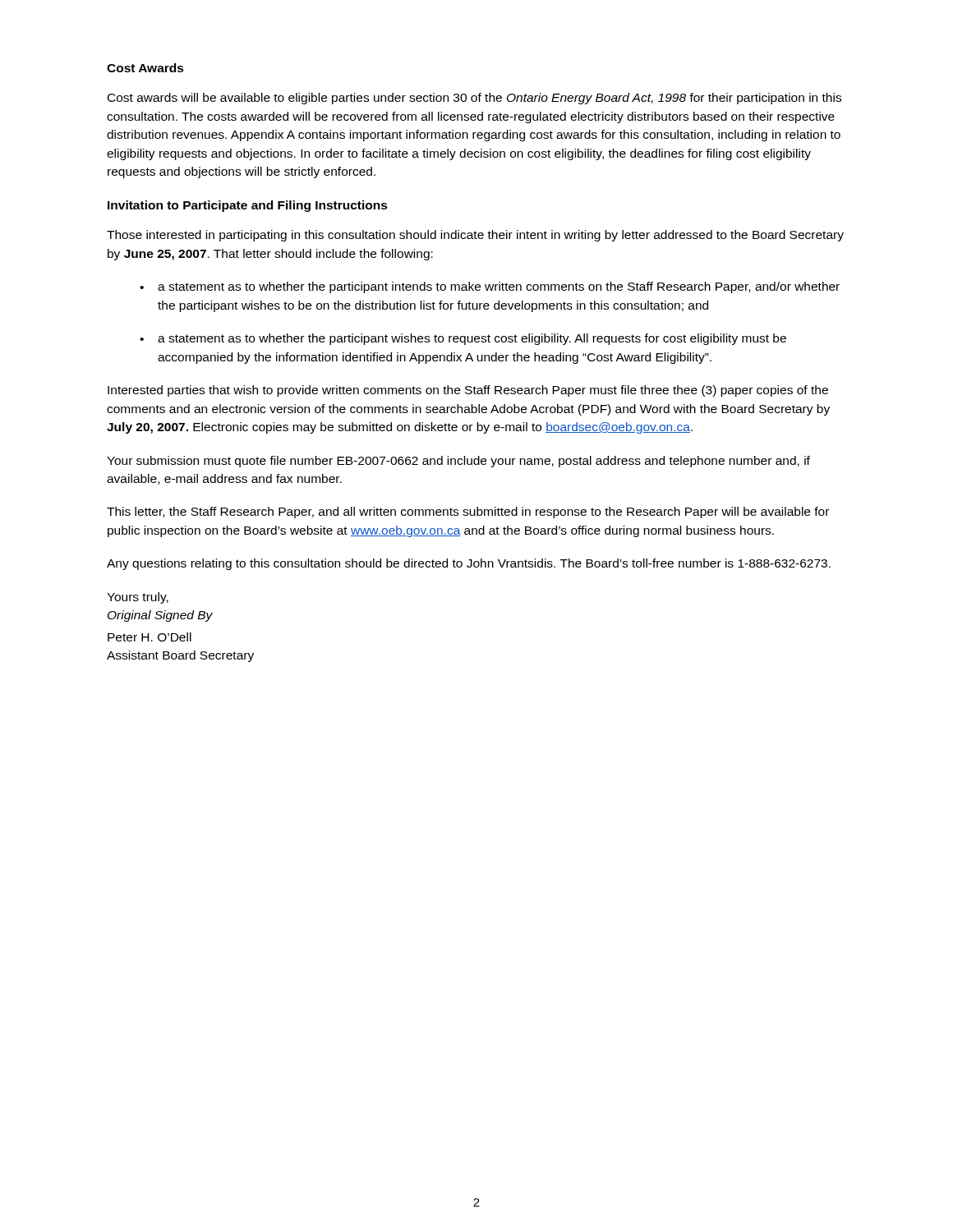Locate the text starting "Cost awards will be"
The height and width of the screenshot is (1232, 953).
pos(474,135)
